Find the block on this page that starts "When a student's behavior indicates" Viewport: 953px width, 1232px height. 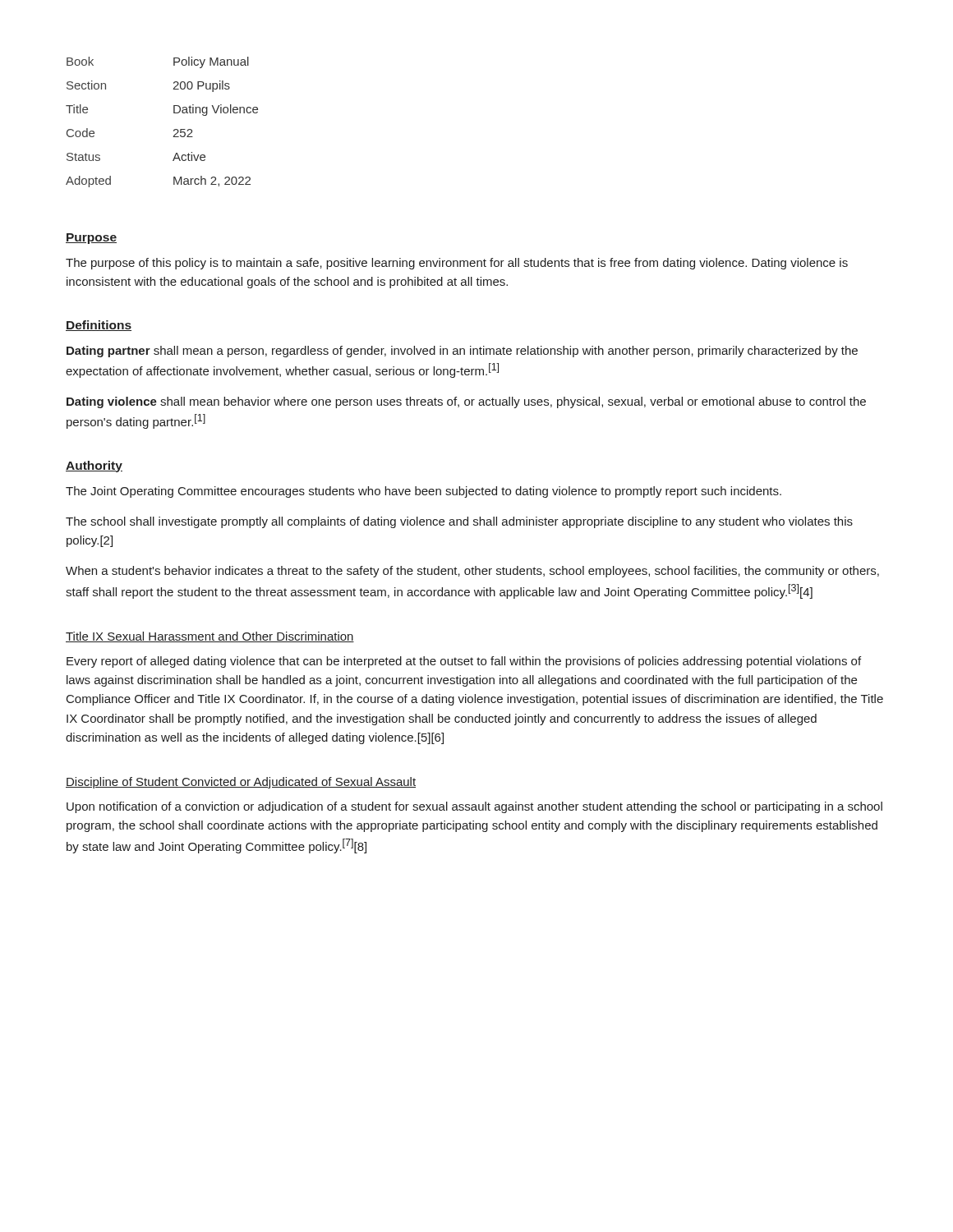[473, 581]
